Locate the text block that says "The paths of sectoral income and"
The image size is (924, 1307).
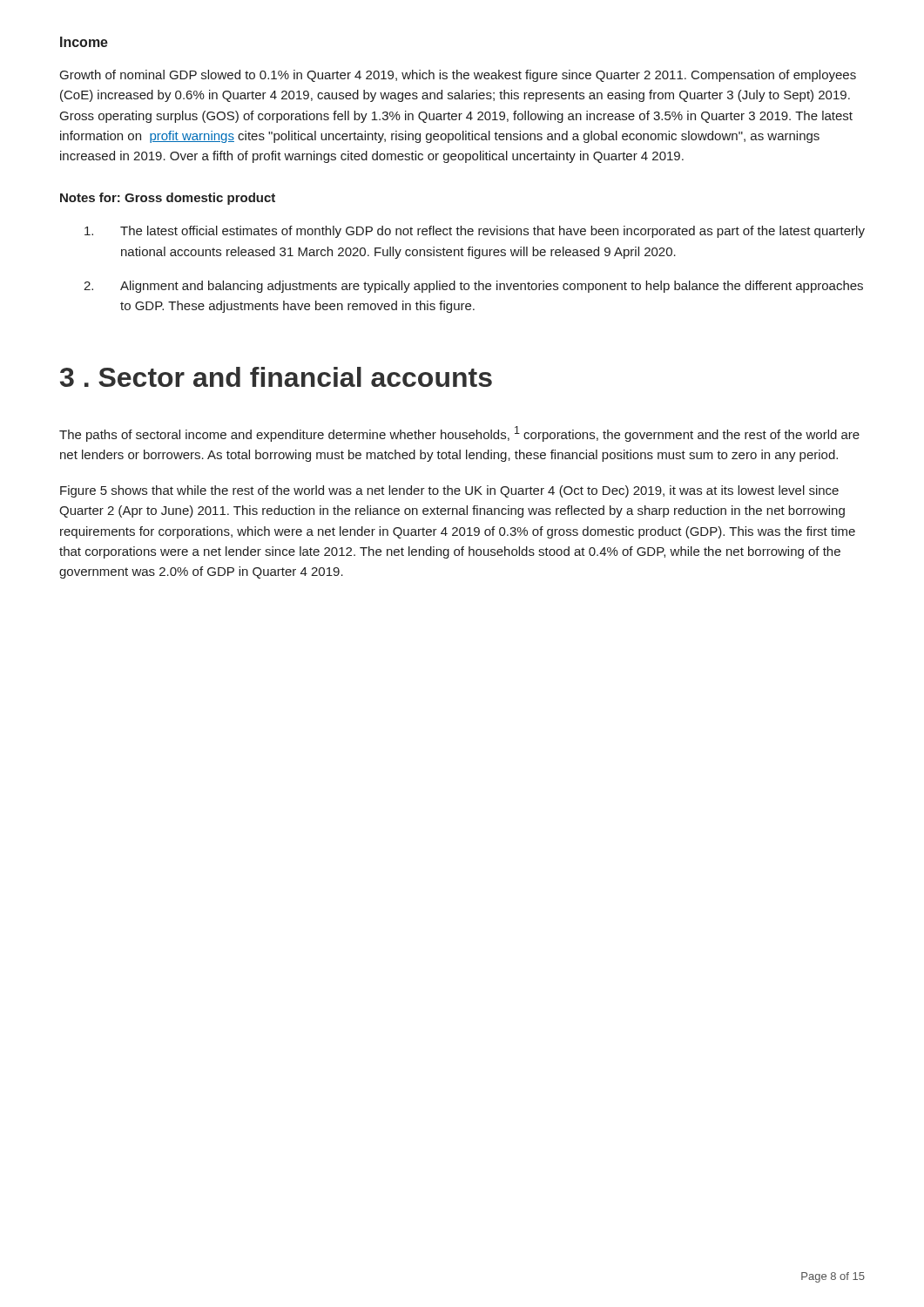pyautogui.click(x=462, y=443)
